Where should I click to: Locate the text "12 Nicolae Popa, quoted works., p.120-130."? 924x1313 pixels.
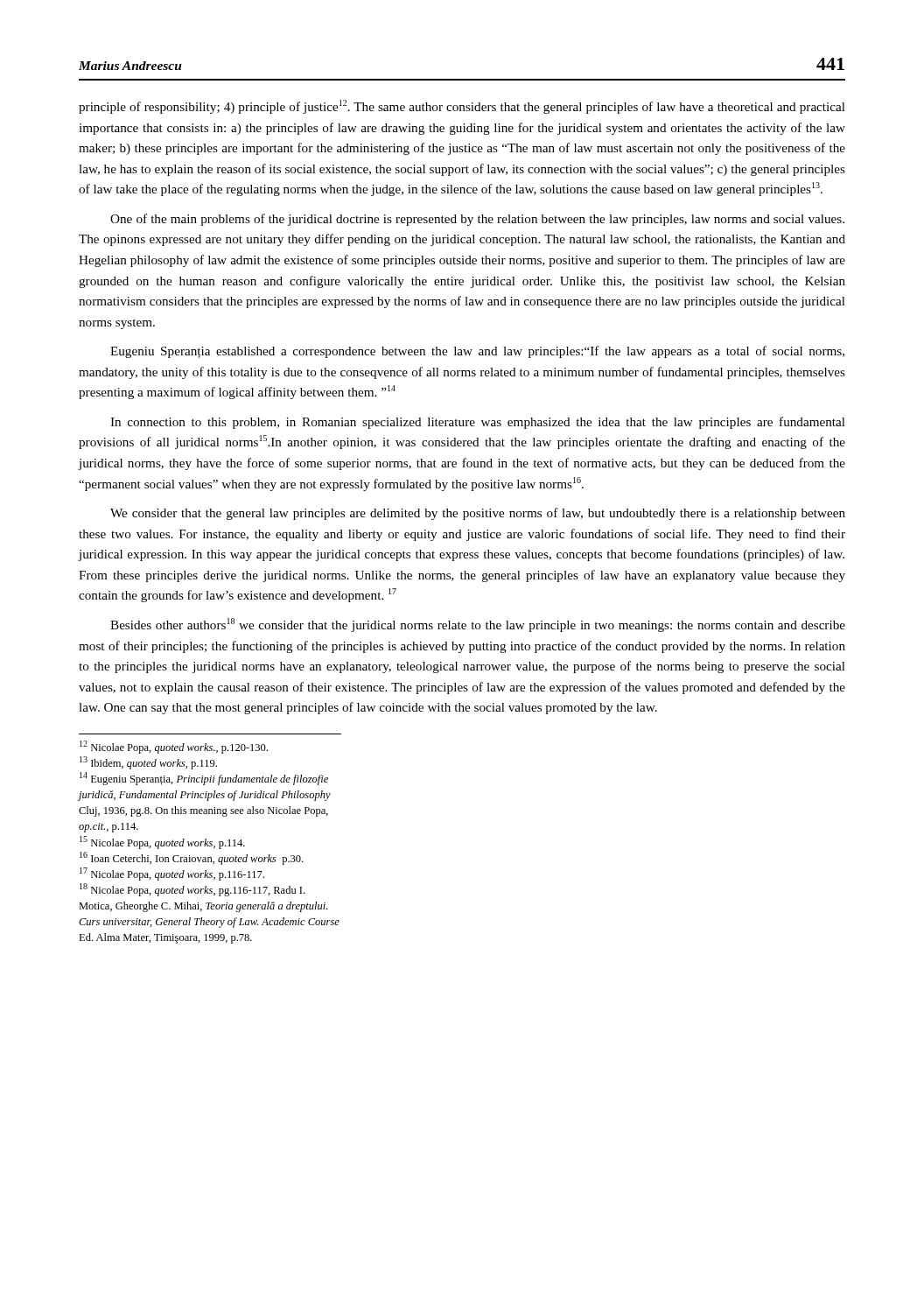[x=174, y=746]
